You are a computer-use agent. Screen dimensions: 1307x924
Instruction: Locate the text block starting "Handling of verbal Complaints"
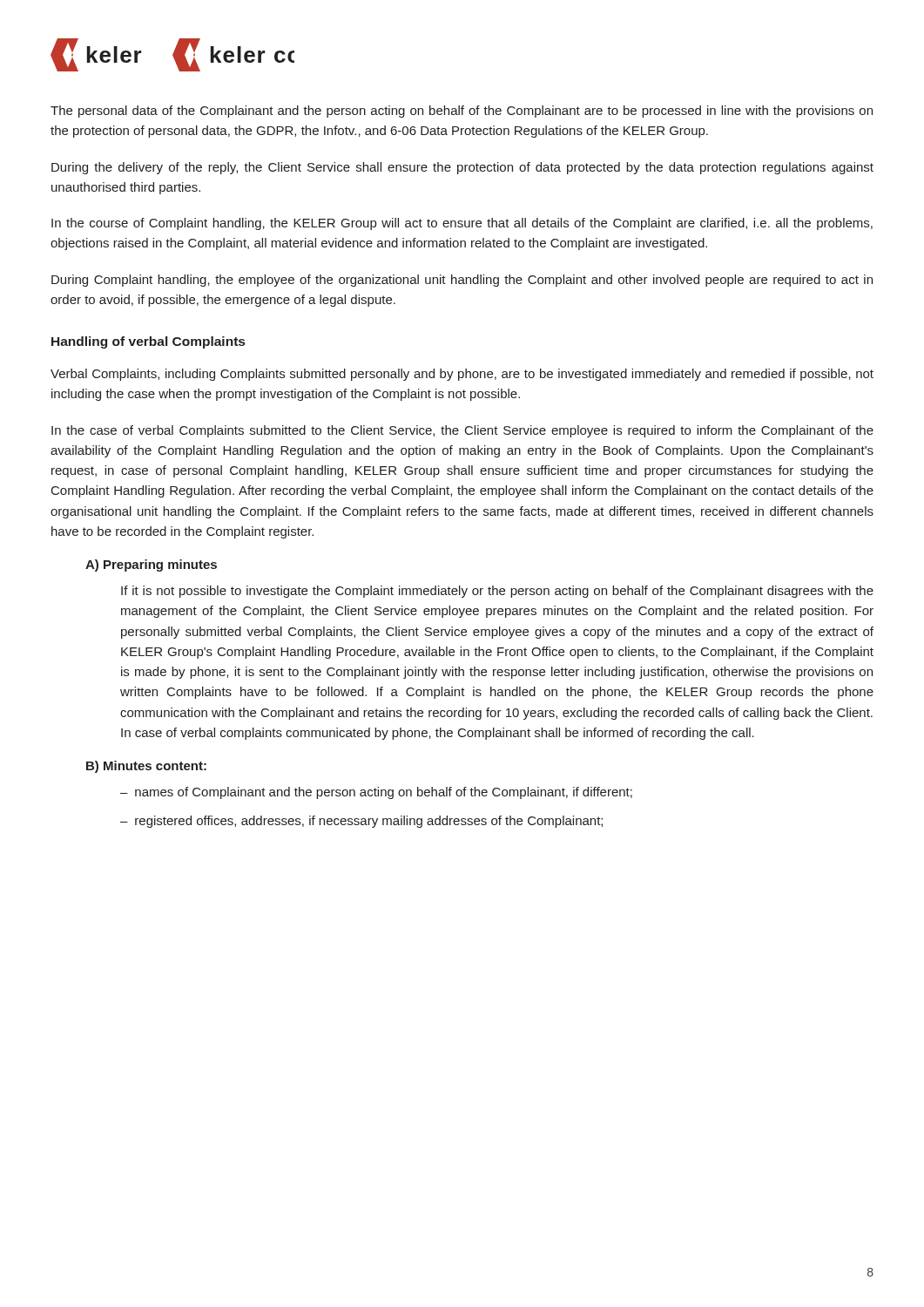148,341
